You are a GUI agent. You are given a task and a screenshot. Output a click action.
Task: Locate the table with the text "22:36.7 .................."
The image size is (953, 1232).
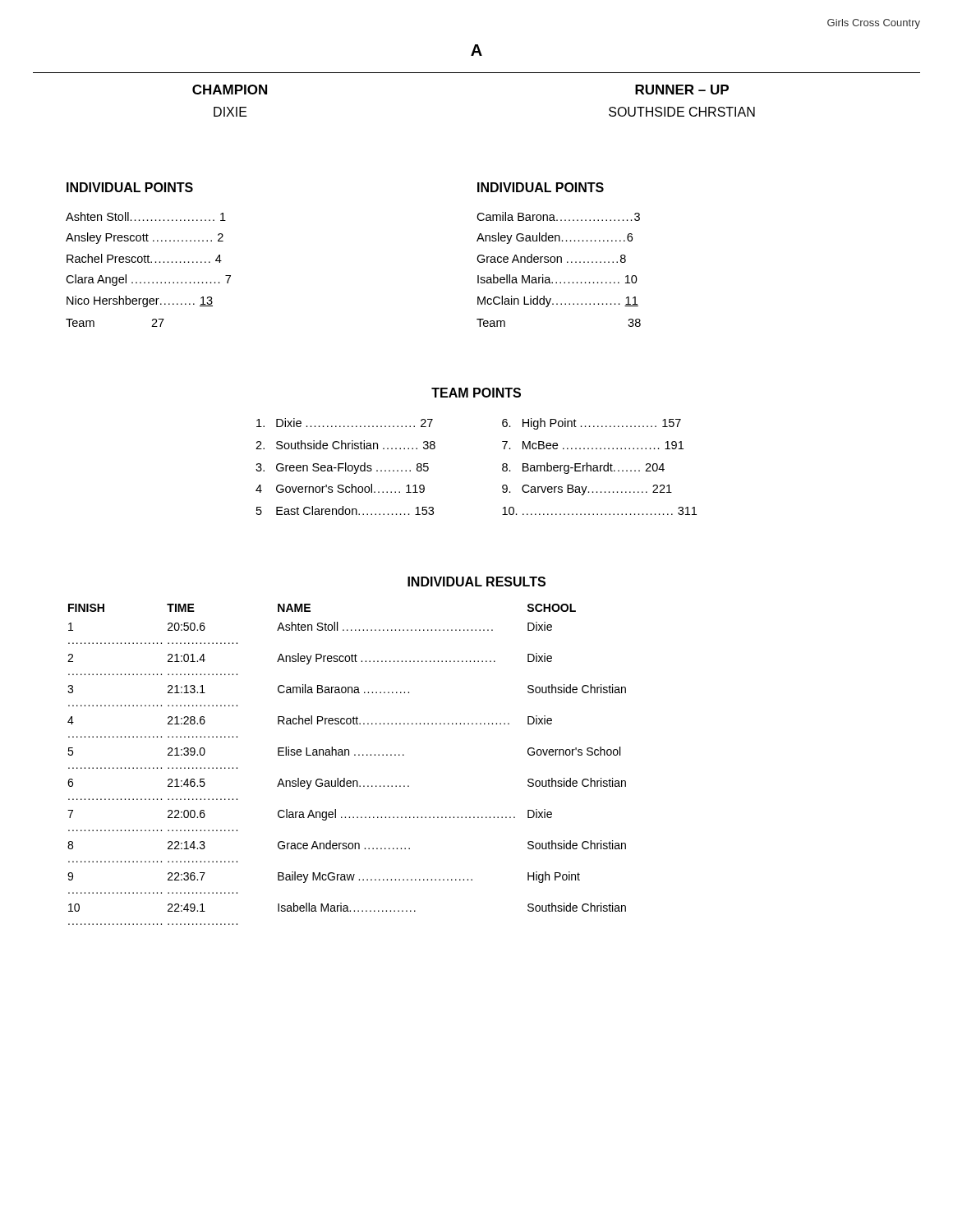coord(476,764)
